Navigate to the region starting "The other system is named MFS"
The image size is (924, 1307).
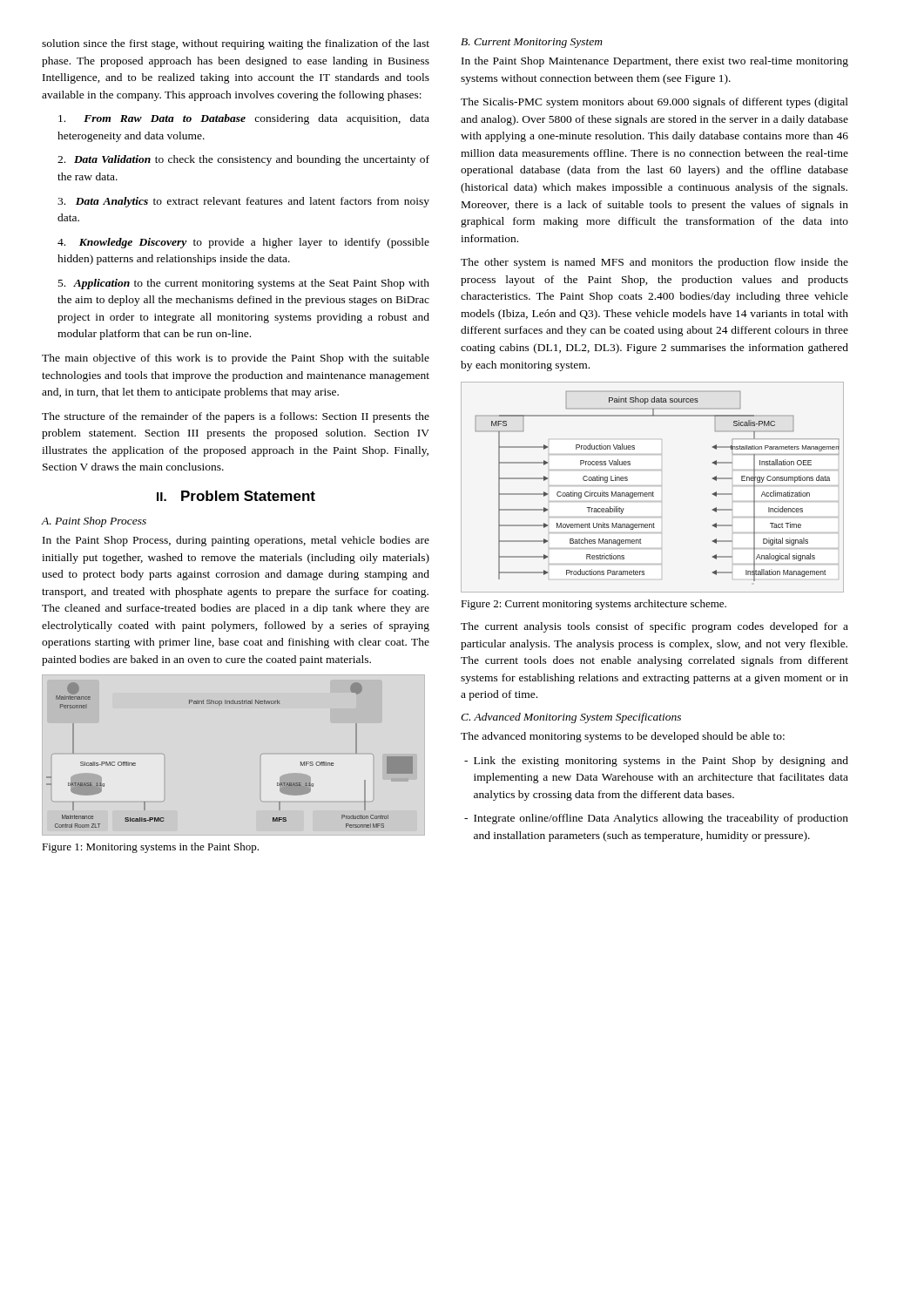coord(654,313)
